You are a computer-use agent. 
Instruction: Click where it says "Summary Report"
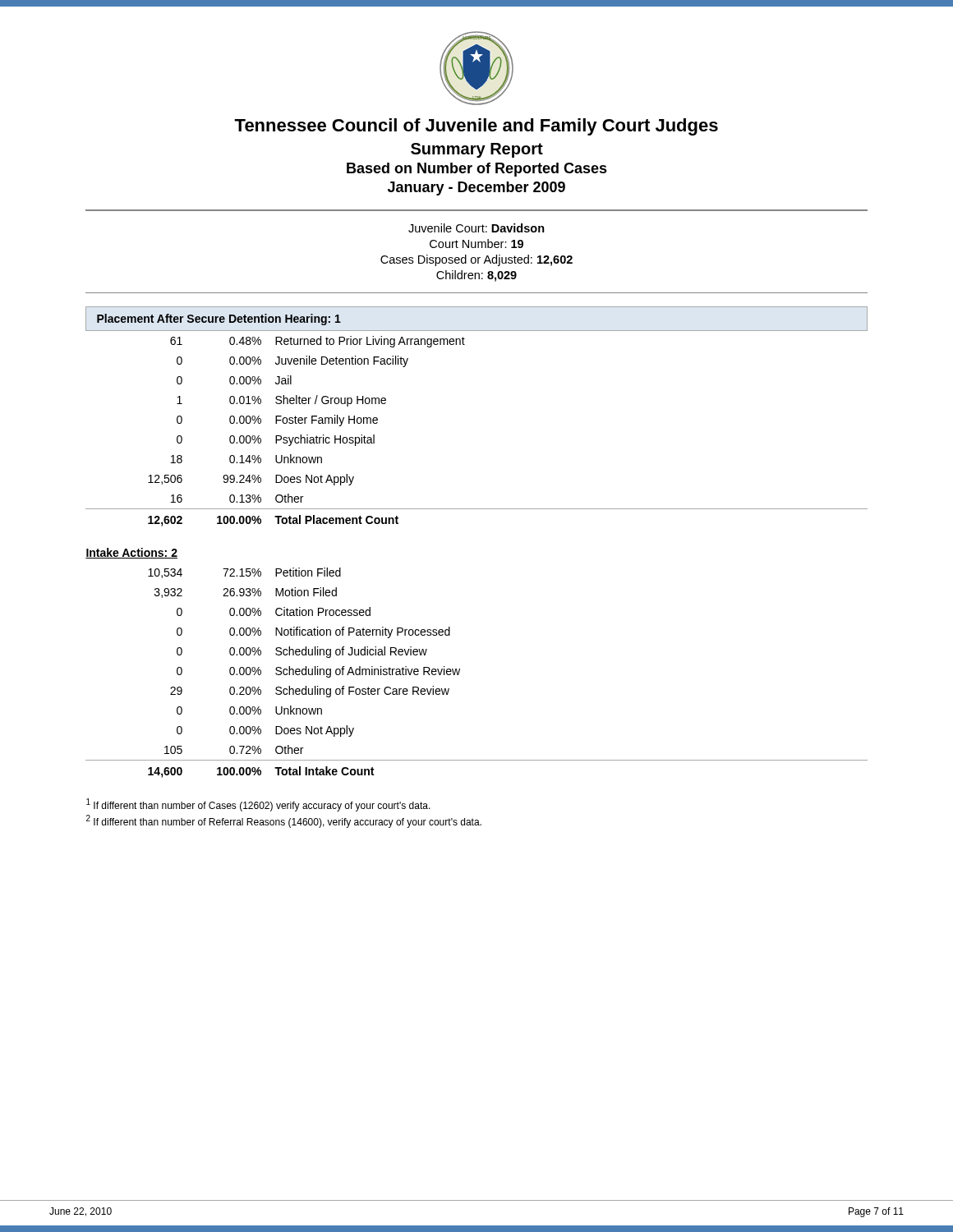[x=476, y=149]
